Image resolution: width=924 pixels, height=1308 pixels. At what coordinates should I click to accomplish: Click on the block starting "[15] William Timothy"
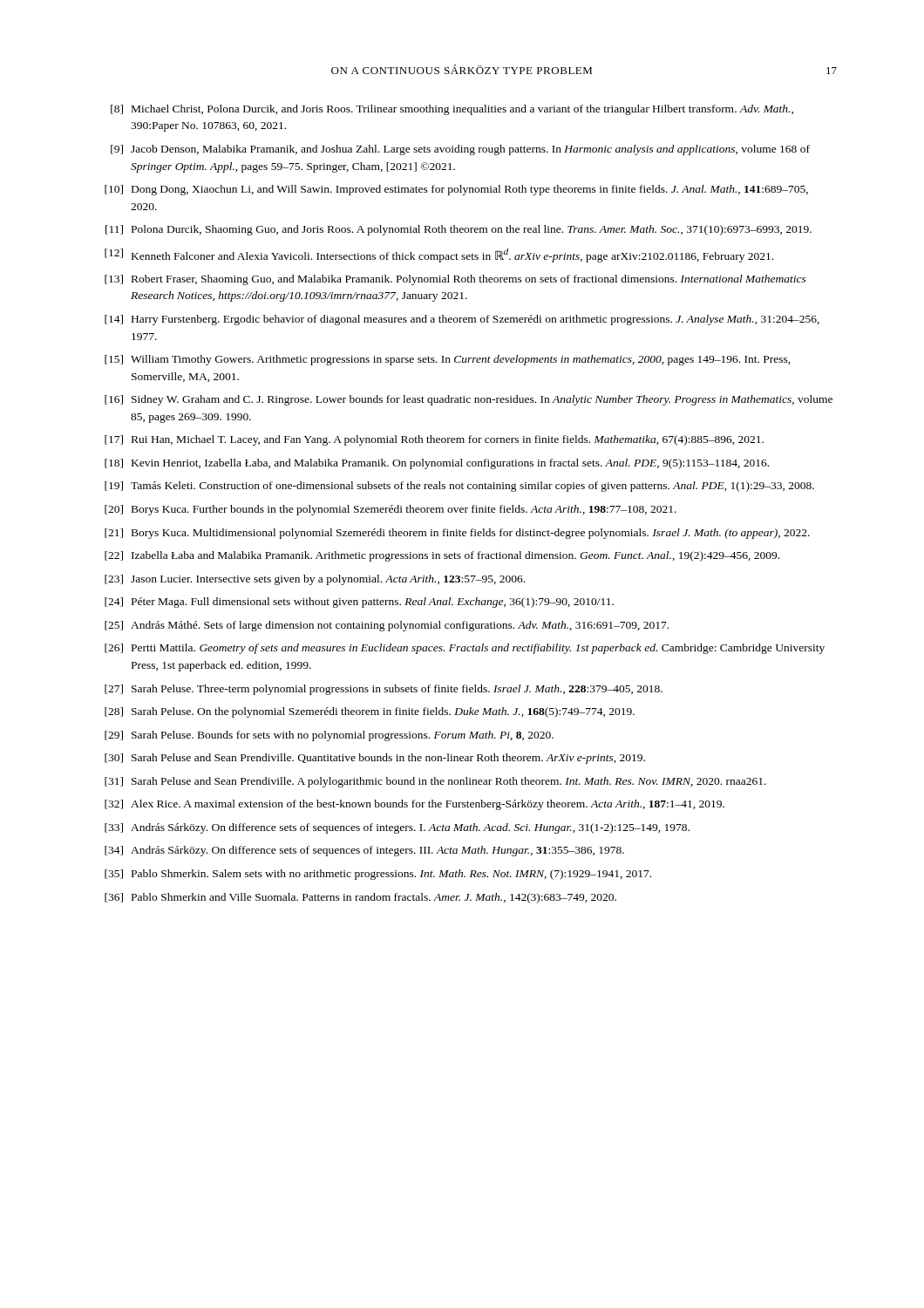click(462, 368)
